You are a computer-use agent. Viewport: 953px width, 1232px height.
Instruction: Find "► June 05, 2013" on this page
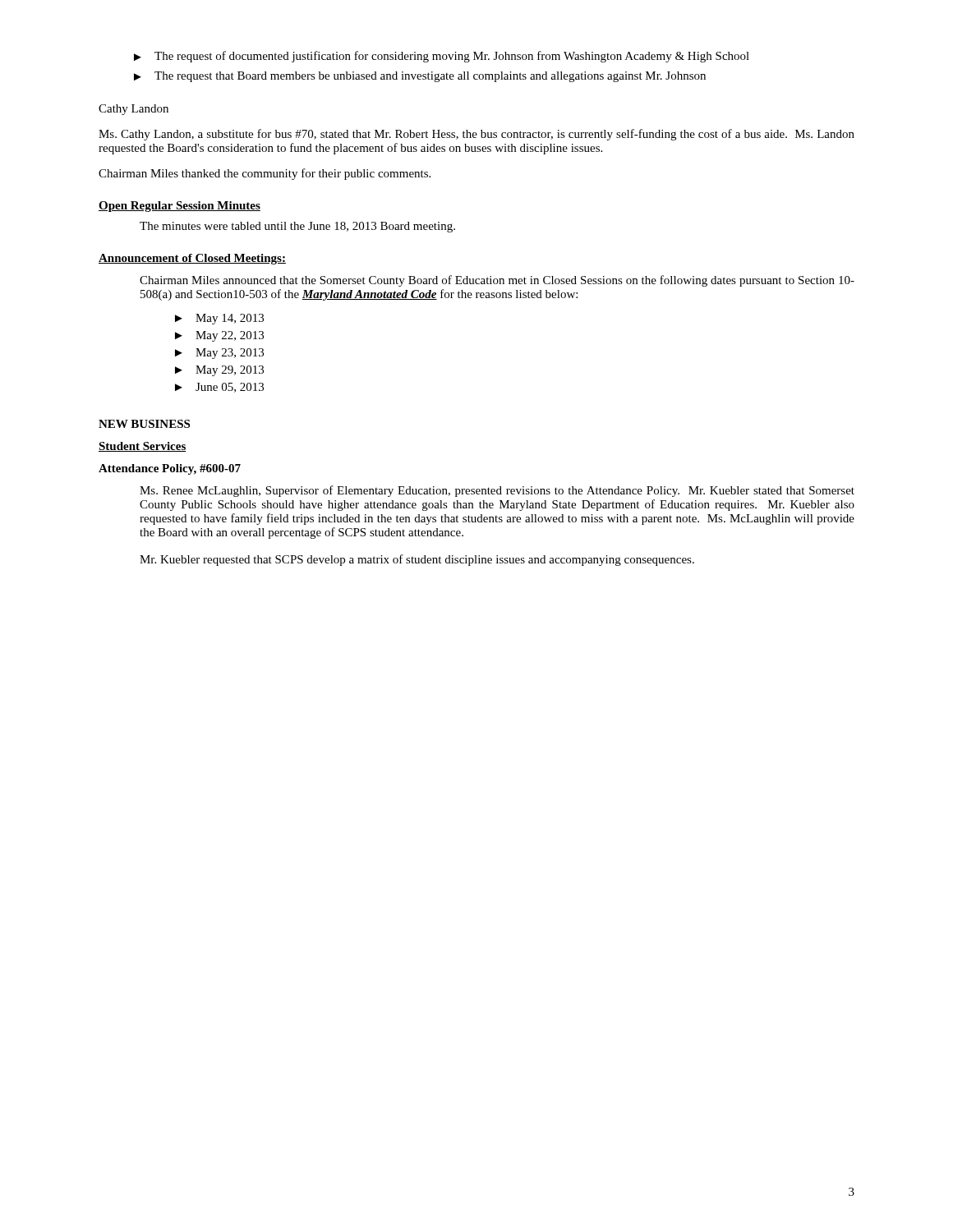click(218, 387)
